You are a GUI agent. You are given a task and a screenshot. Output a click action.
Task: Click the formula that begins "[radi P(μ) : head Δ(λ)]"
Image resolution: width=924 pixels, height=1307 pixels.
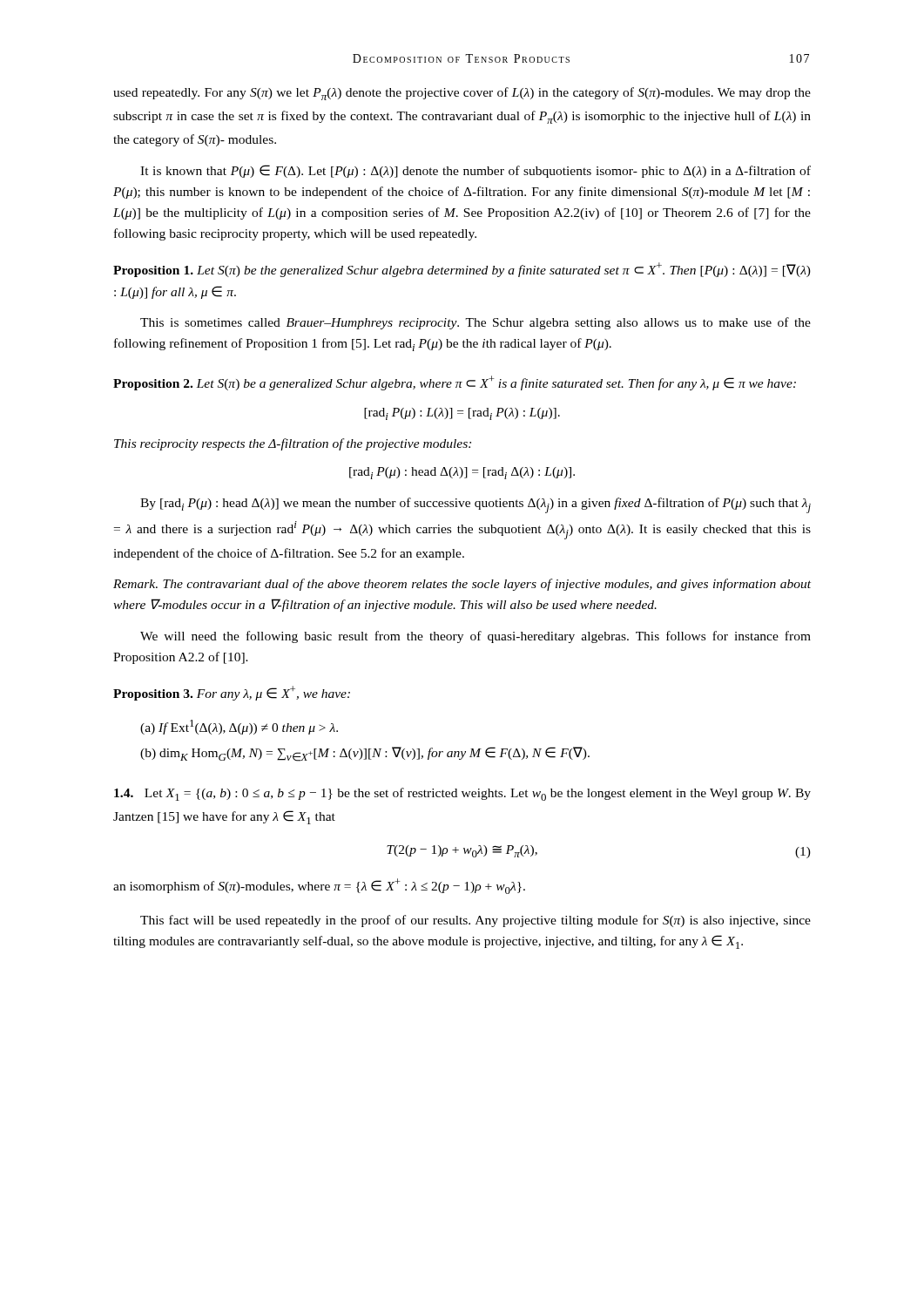462,473
